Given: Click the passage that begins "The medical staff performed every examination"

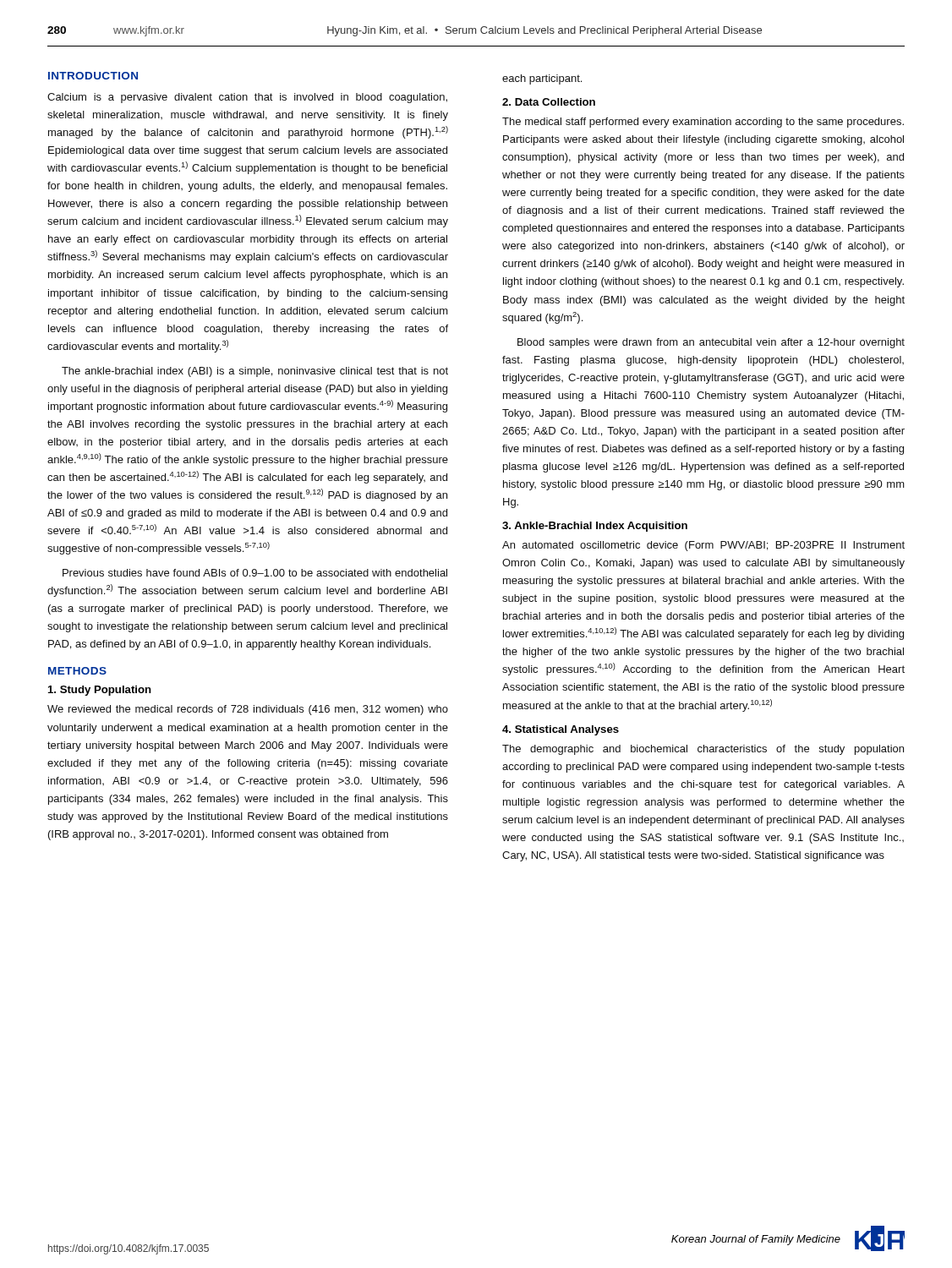Looking at the screenshot, I should pos(703,219).
